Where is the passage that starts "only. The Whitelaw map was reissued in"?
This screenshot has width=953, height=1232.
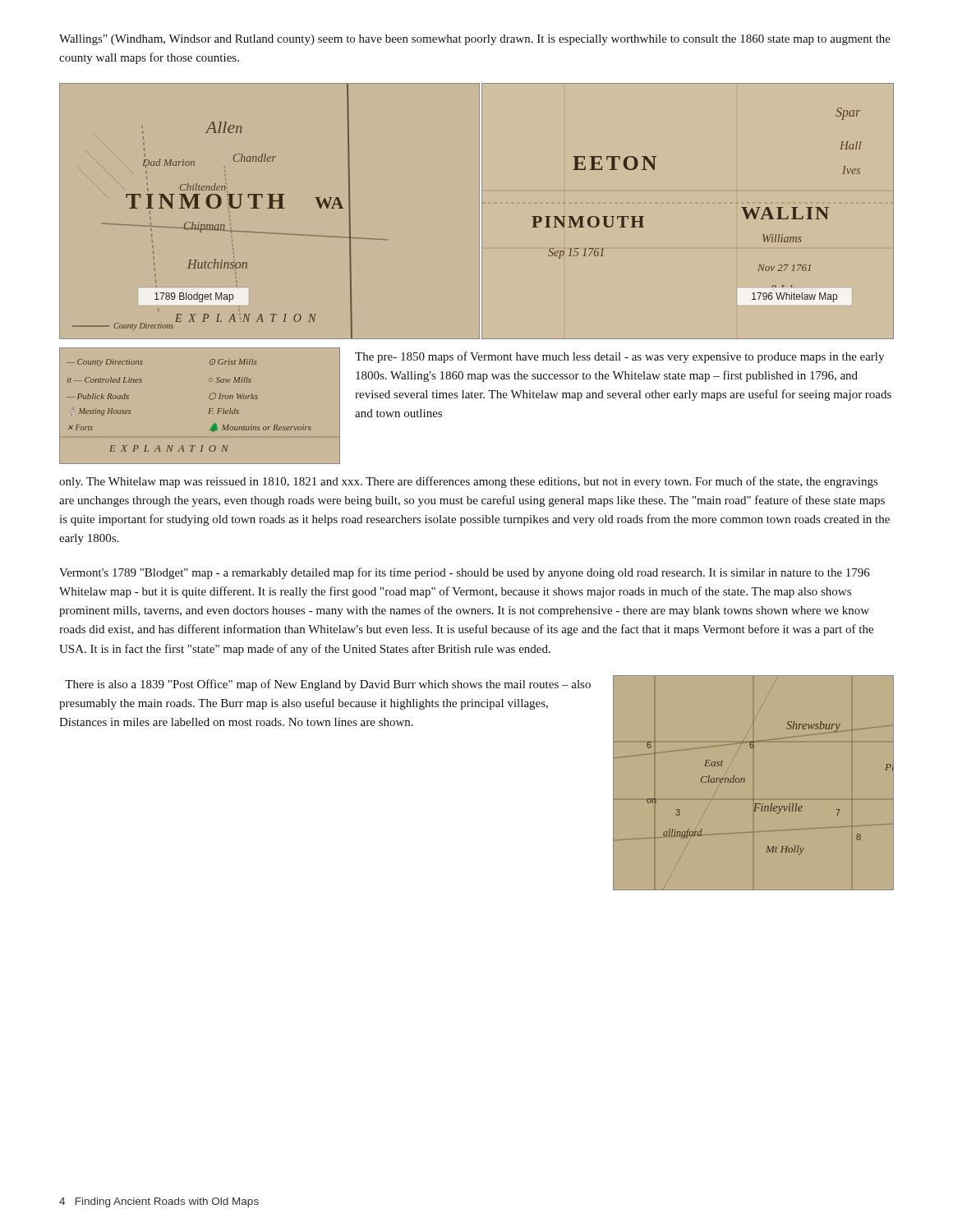click(x=475, y=510)
